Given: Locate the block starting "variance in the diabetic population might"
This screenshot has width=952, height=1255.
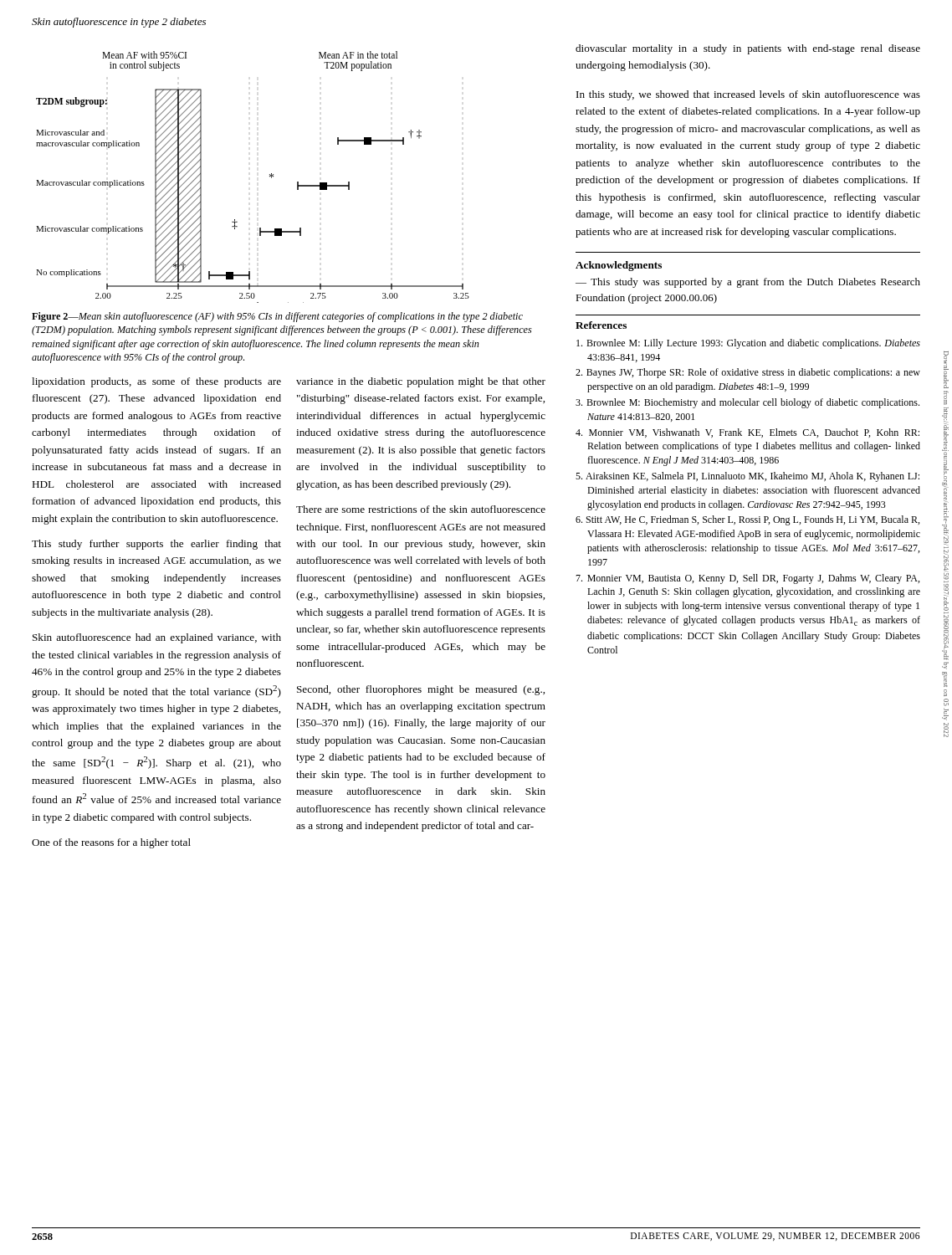Looking at the screenshot, I should pos(421,432).
